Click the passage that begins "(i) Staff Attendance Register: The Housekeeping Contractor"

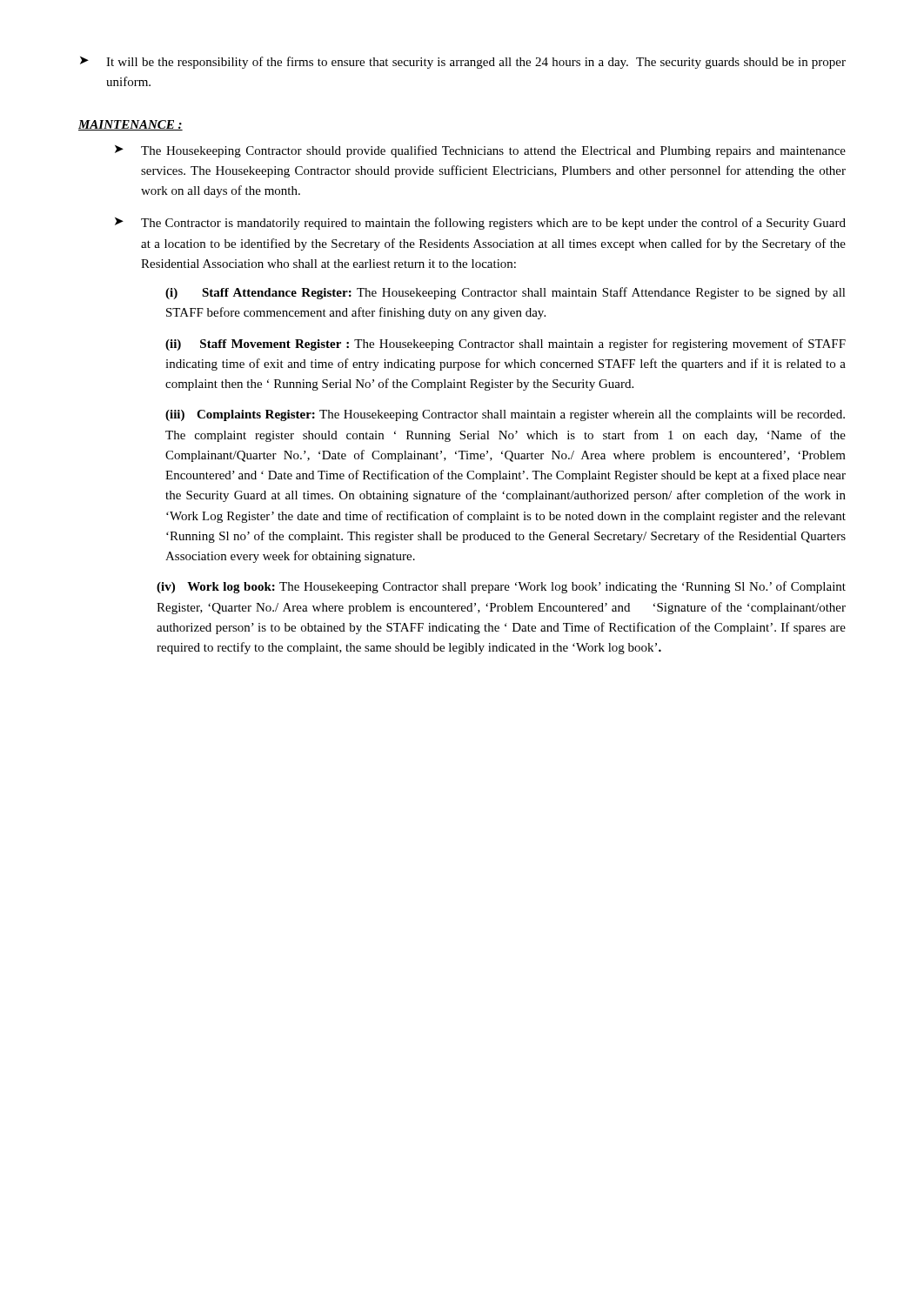click(x=505, y=302)
